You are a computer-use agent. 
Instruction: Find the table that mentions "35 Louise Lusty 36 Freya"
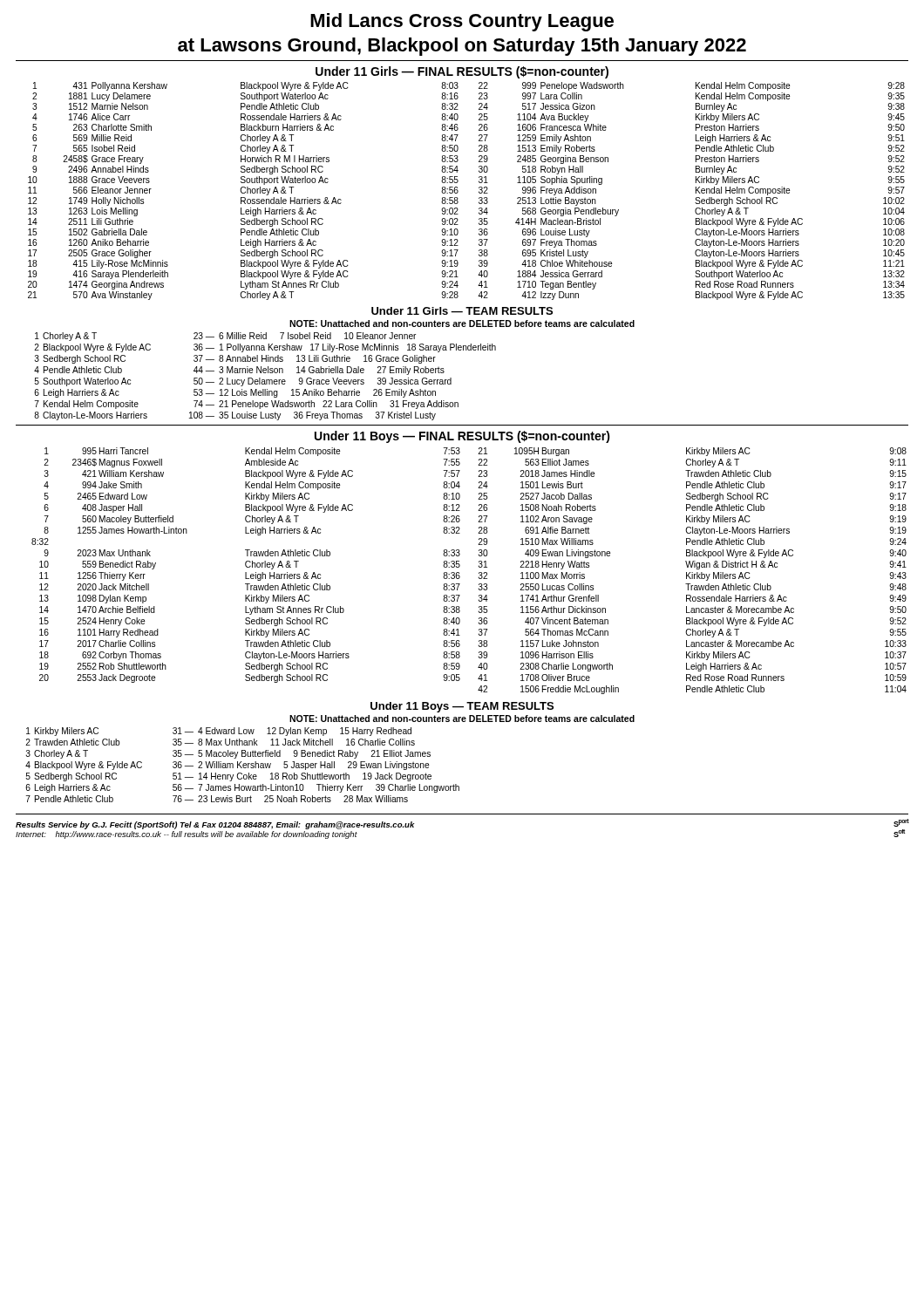462,376
